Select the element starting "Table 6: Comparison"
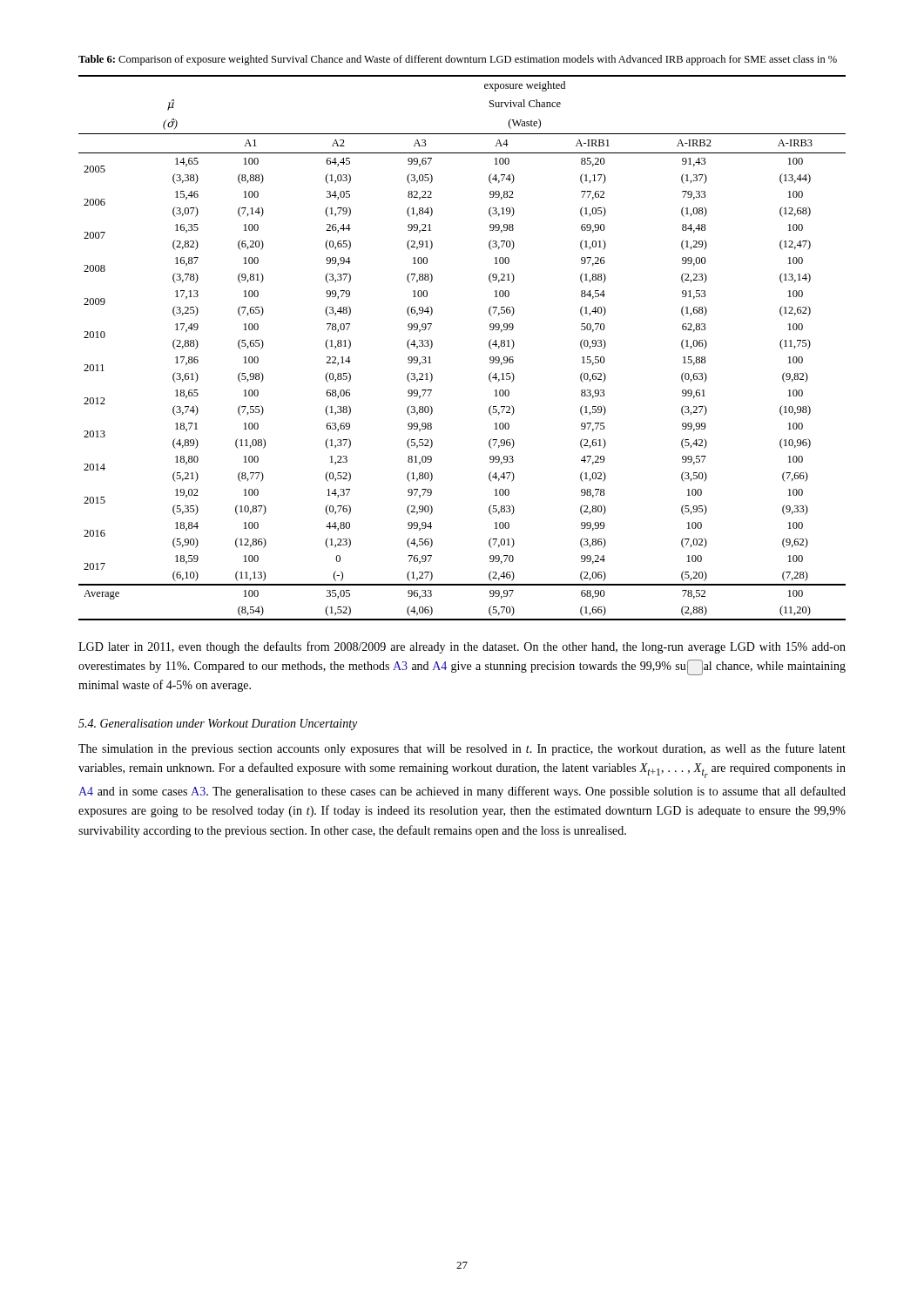 (x=458, y=59)
